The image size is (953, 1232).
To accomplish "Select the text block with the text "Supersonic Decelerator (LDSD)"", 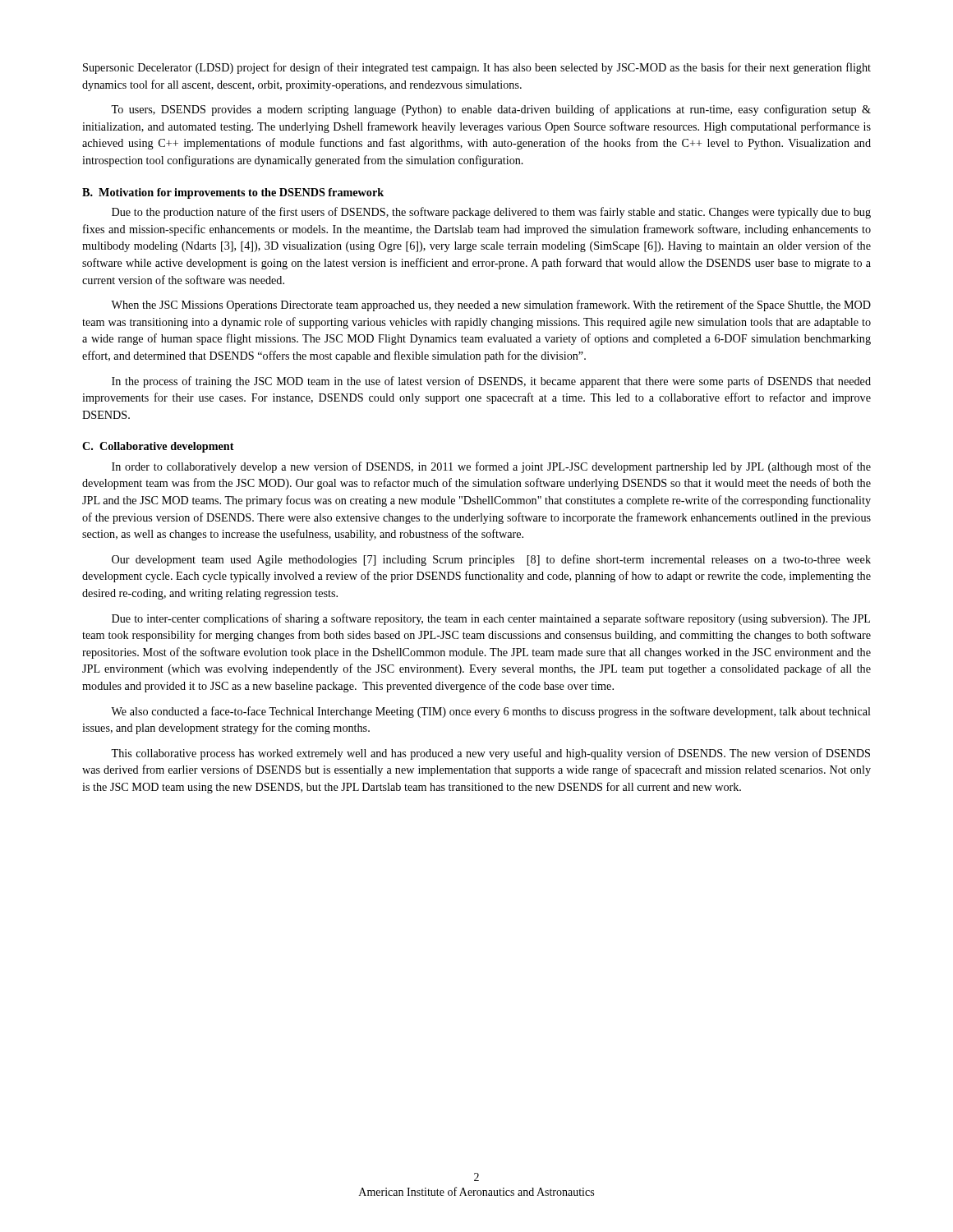I will (476, 76).
